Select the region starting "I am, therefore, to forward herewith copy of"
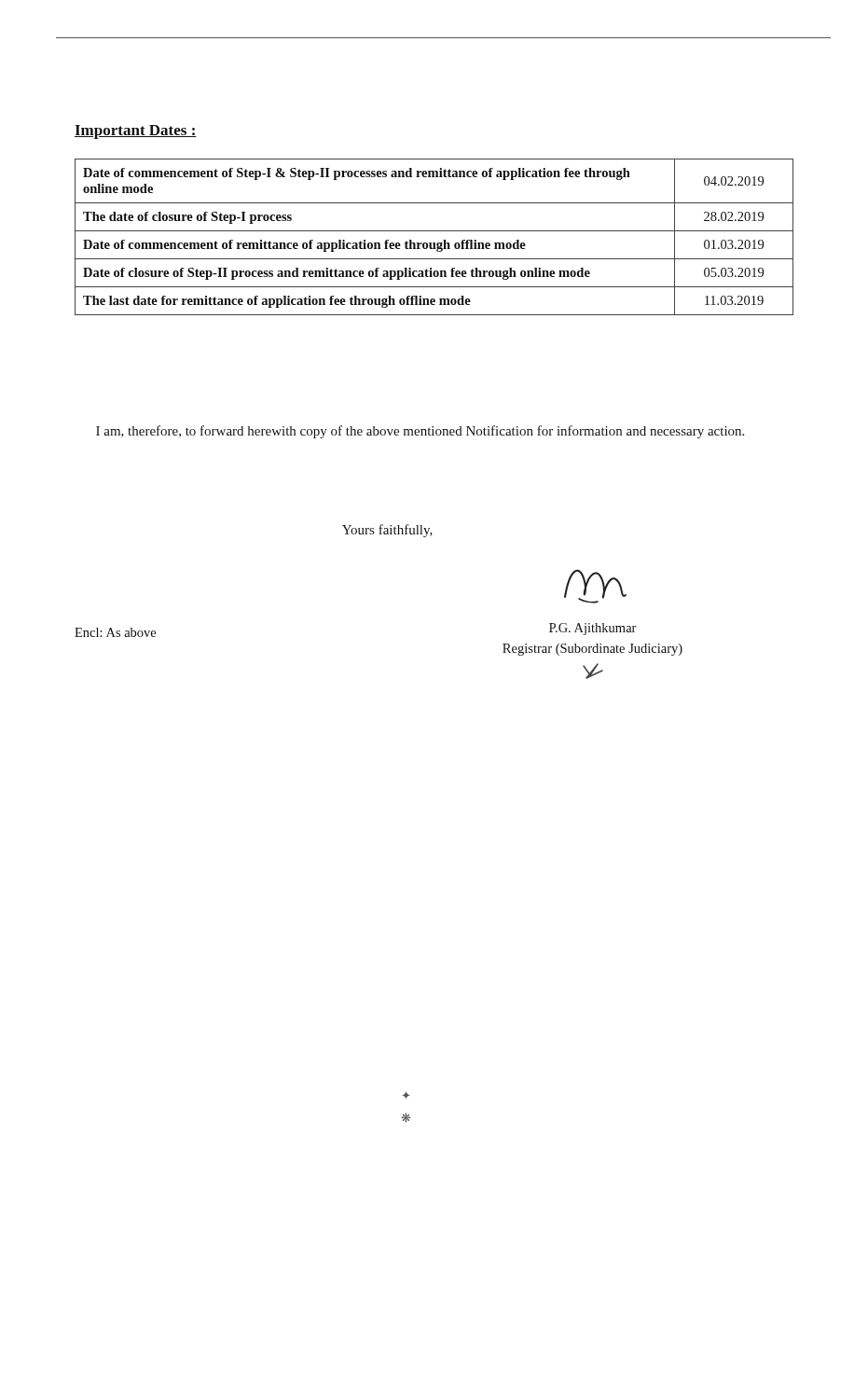The height and width of the screenshot is (1399, 868). tap(410, 431)
